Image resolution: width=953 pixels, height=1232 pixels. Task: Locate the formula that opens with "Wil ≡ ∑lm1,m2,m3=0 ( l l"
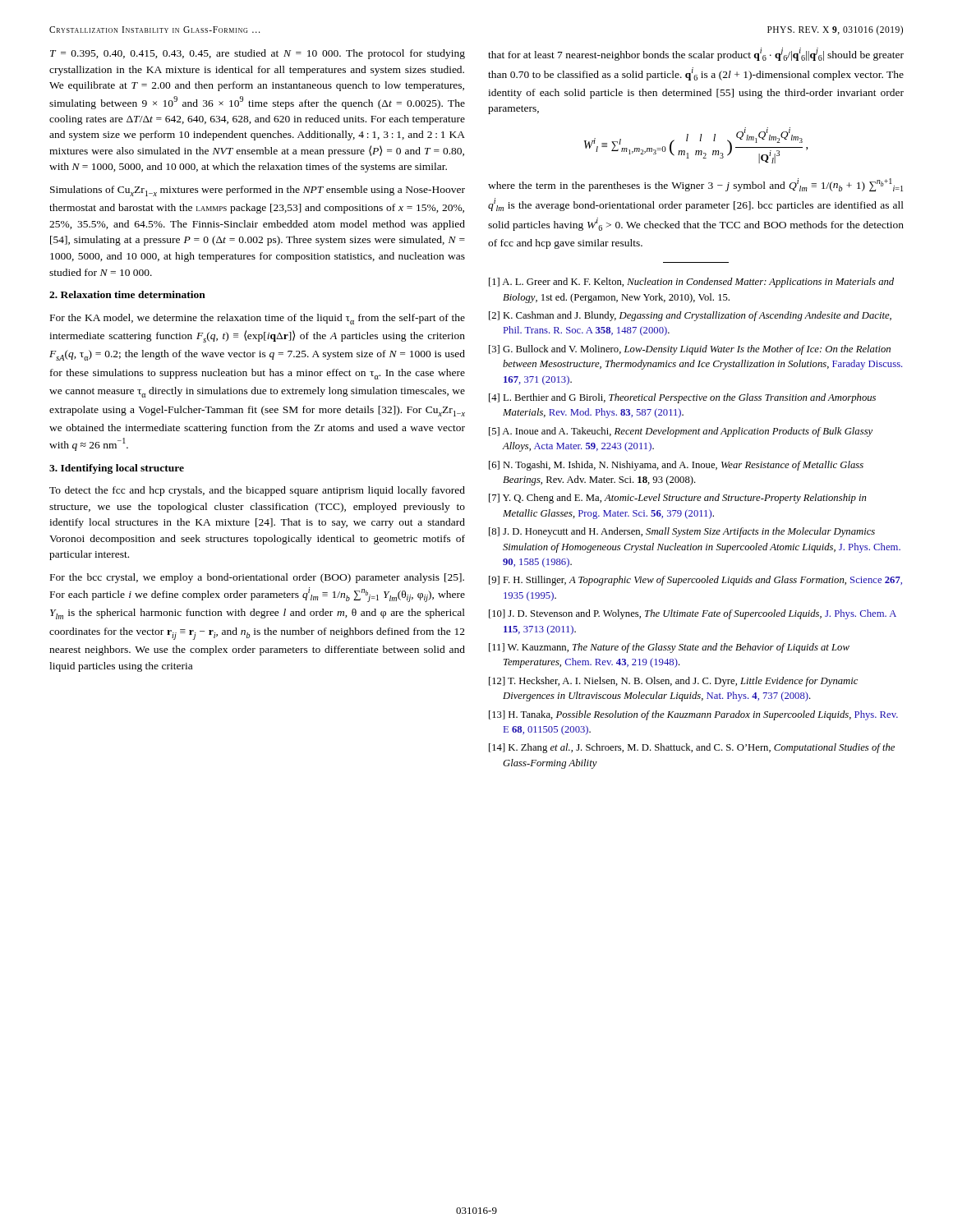pyautogui.click(x=696, y=145)
